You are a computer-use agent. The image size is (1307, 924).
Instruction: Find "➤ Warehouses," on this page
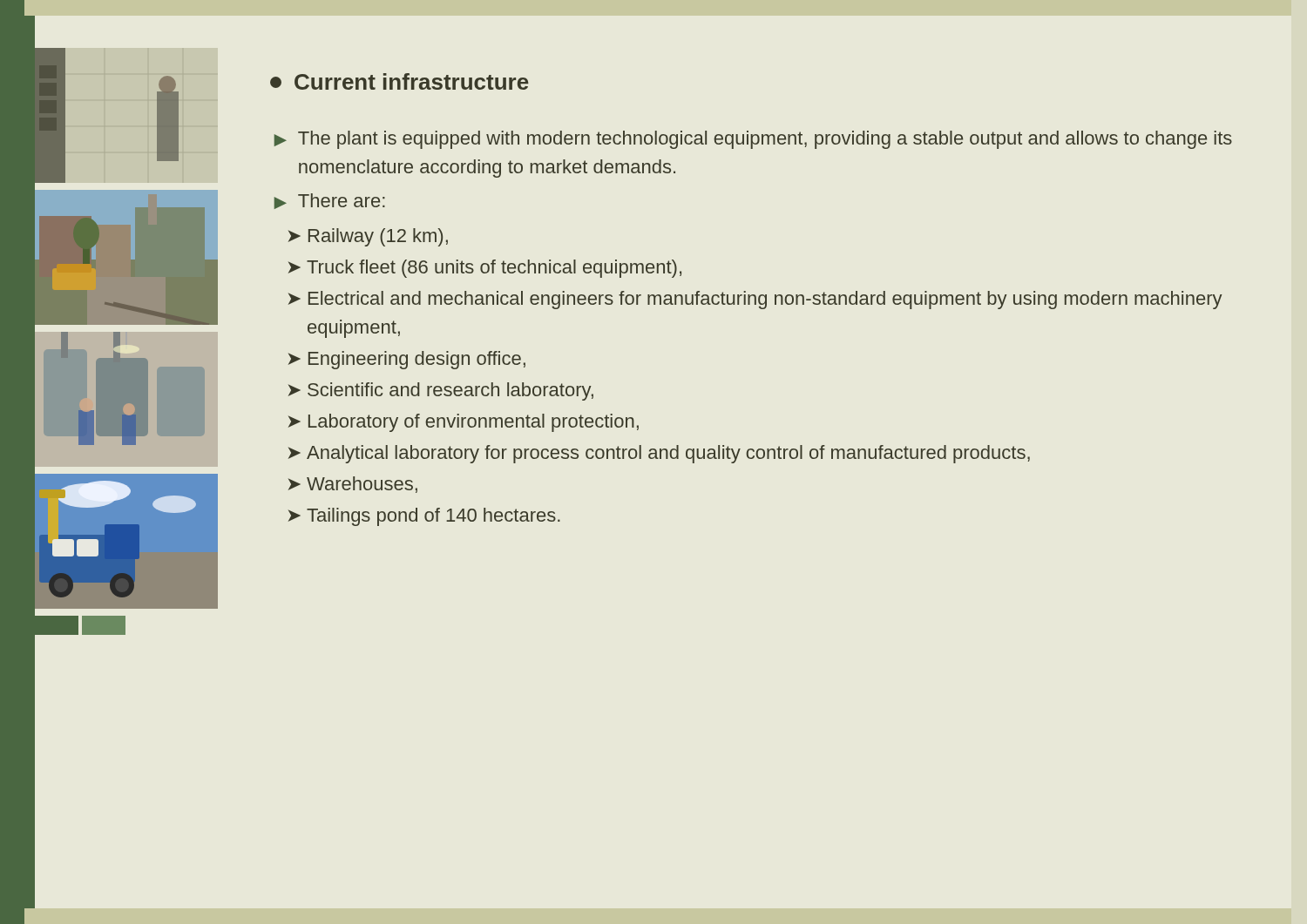click(352, 484)
